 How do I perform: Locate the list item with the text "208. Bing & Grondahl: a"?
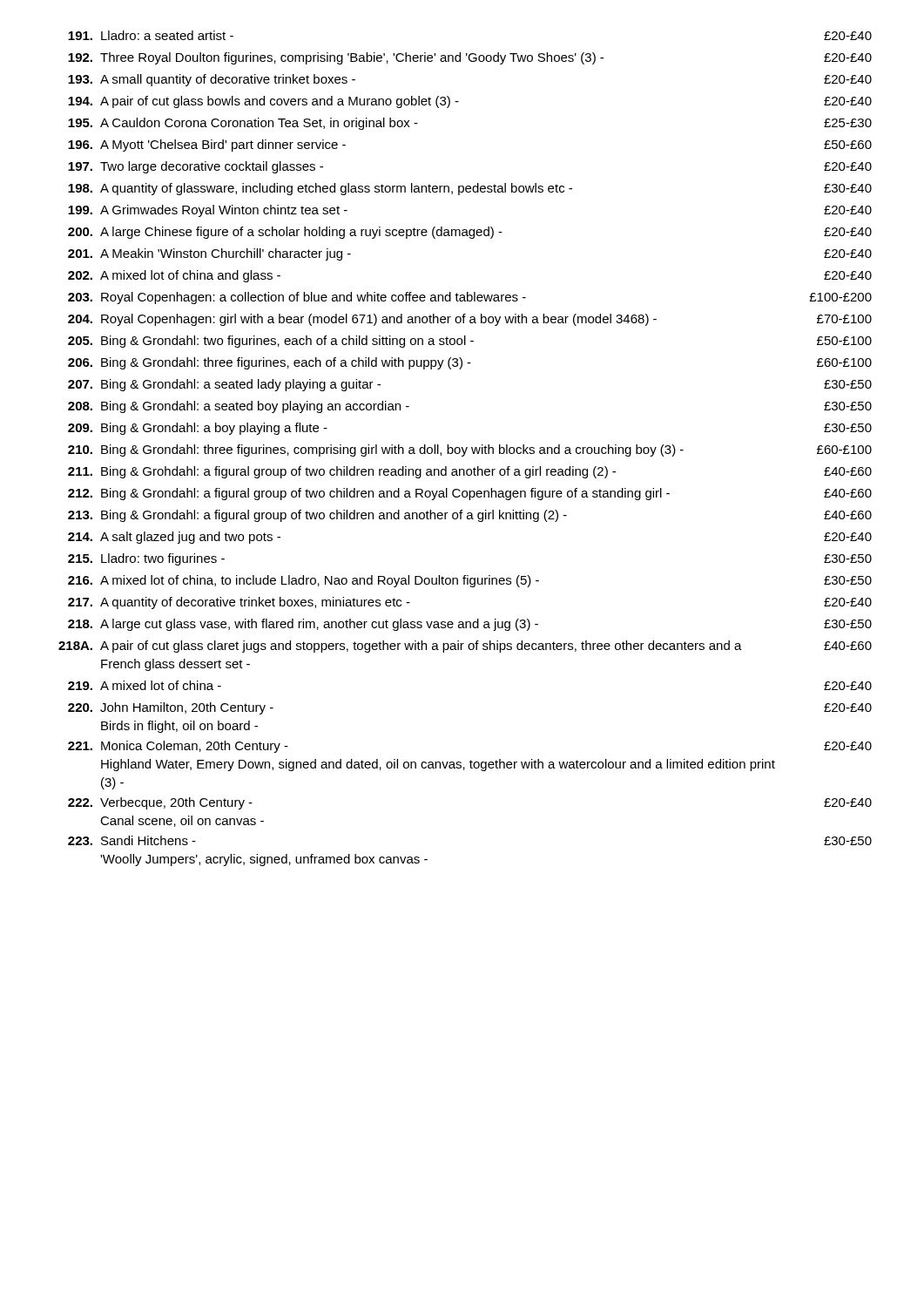(x=243, y=406)
